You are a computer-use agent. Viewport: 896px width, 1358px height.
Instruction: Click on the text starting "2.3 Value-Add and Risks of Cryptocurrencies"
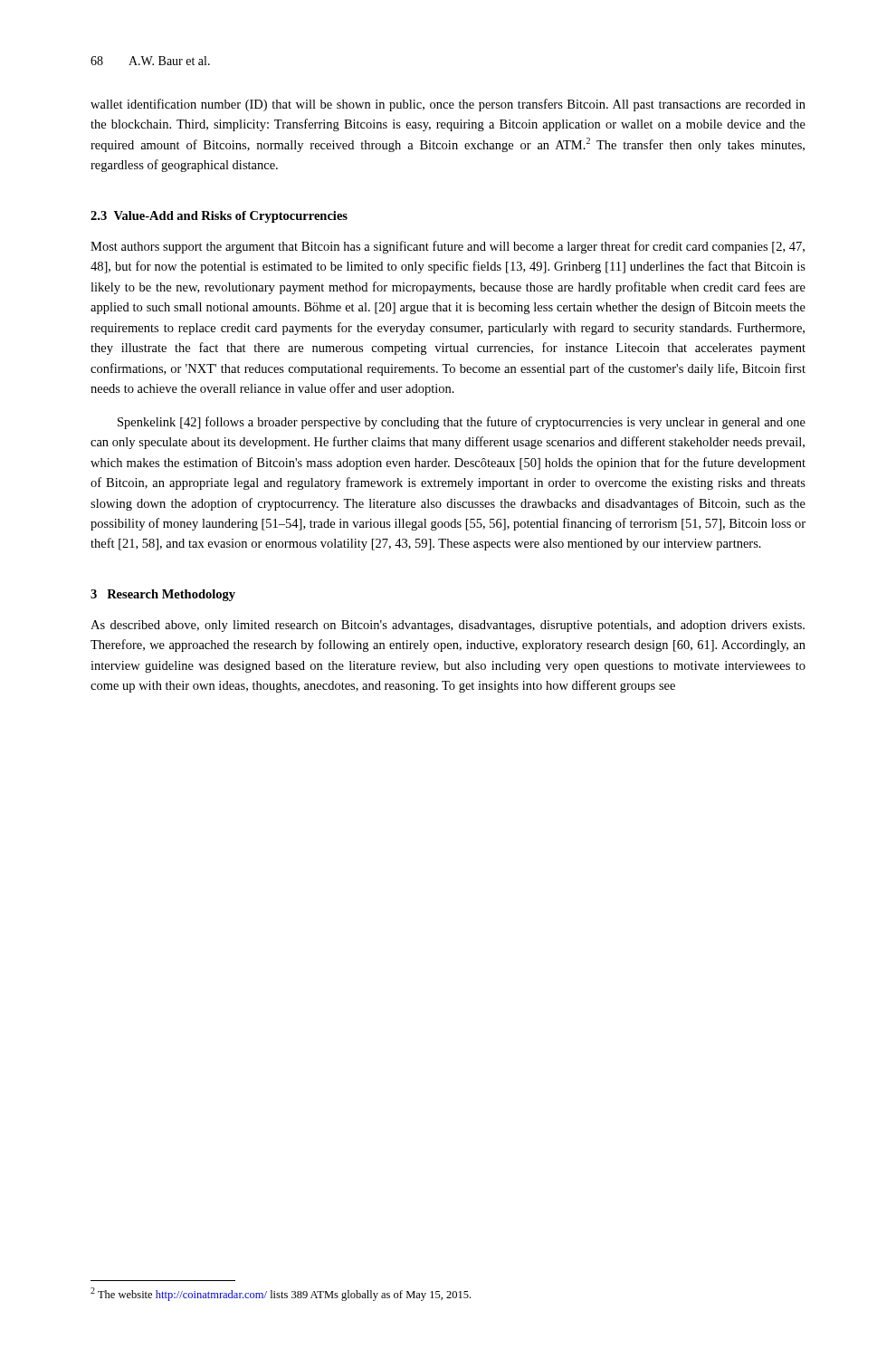(x=219, y=215)
